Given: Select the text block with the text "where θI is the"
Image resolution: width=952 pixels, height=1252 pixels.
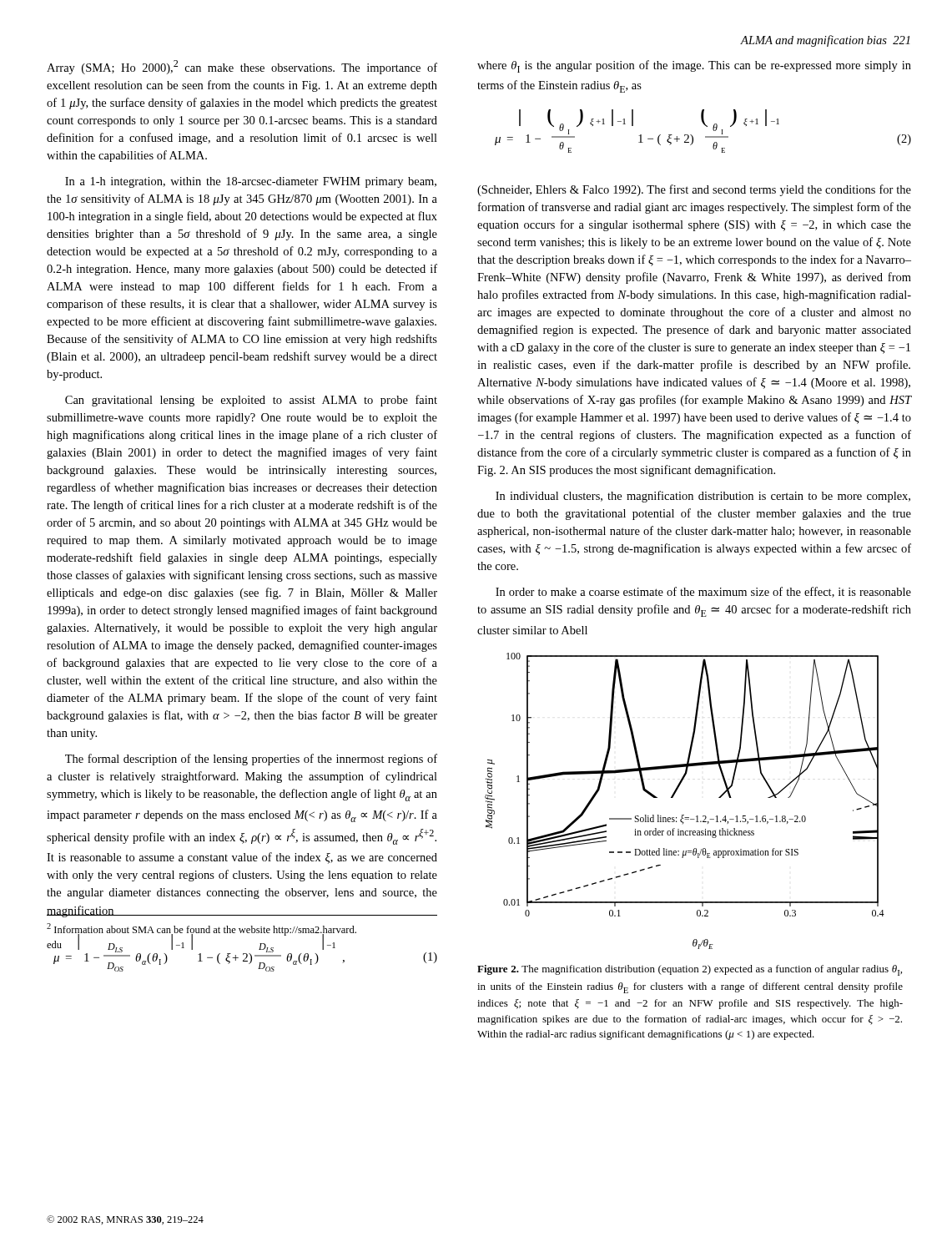Looking at the screenshot, I should (x=694, y=77).
